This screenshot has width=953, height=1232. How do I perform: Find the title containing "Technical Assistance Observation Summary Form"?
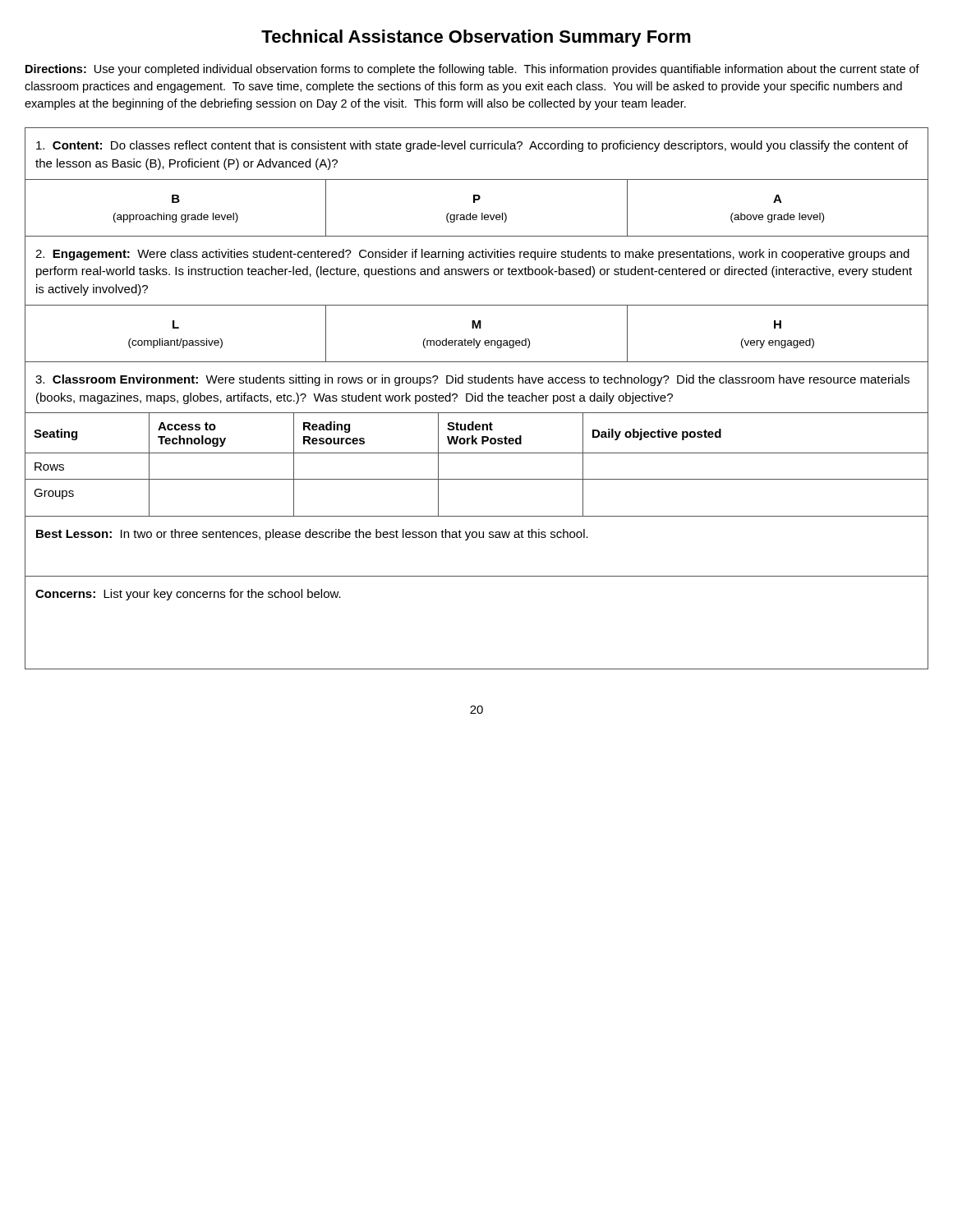pyautogui.click(x=476, y=37)
